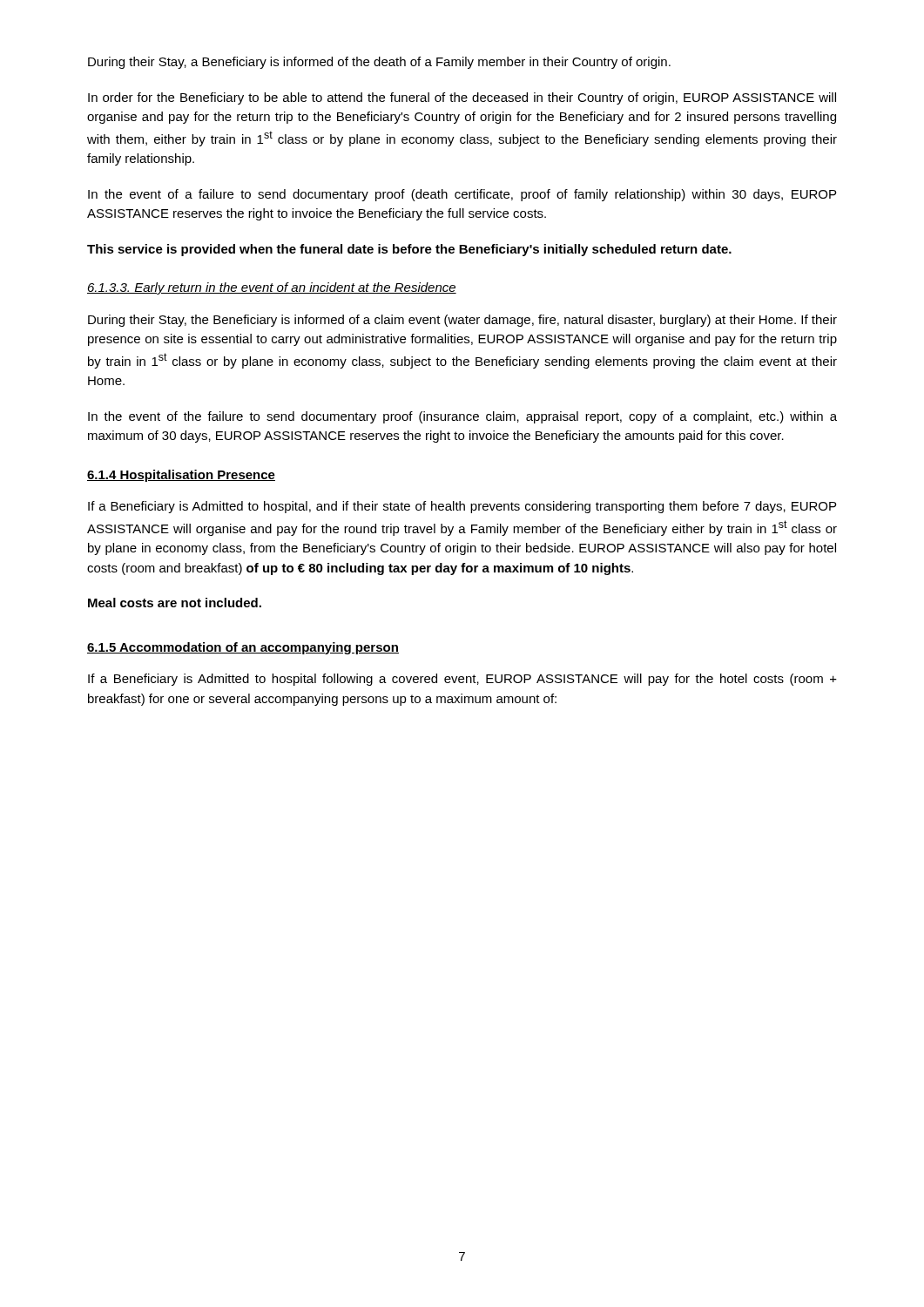
Task: Locate the text block that reads "In the event of a failure to send"
Action: 462,203
